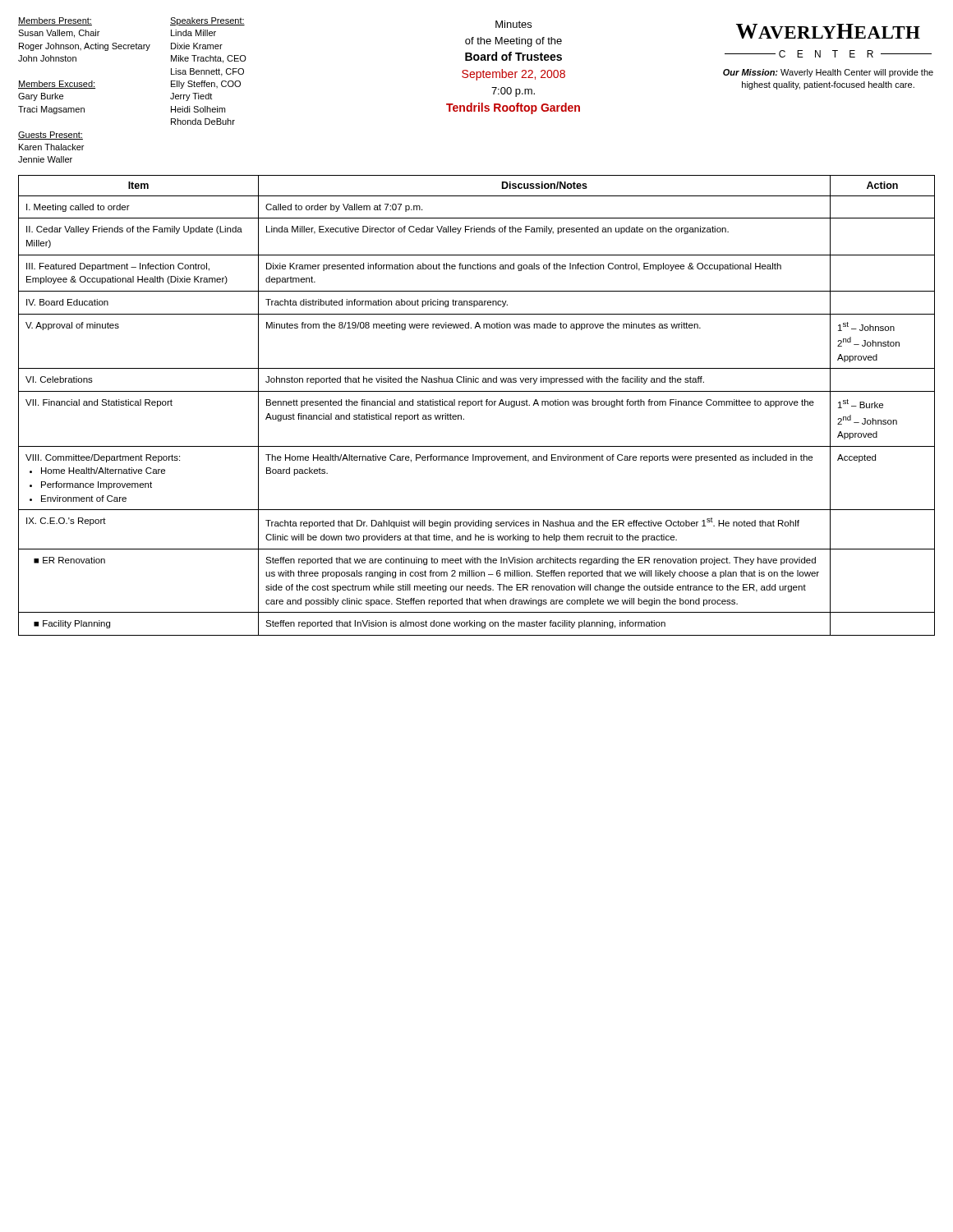
Task: Click the passage that begins "Our Mission: Waverly Health Center will provide"
Action: pyautogui.click(x=828, y=78)
